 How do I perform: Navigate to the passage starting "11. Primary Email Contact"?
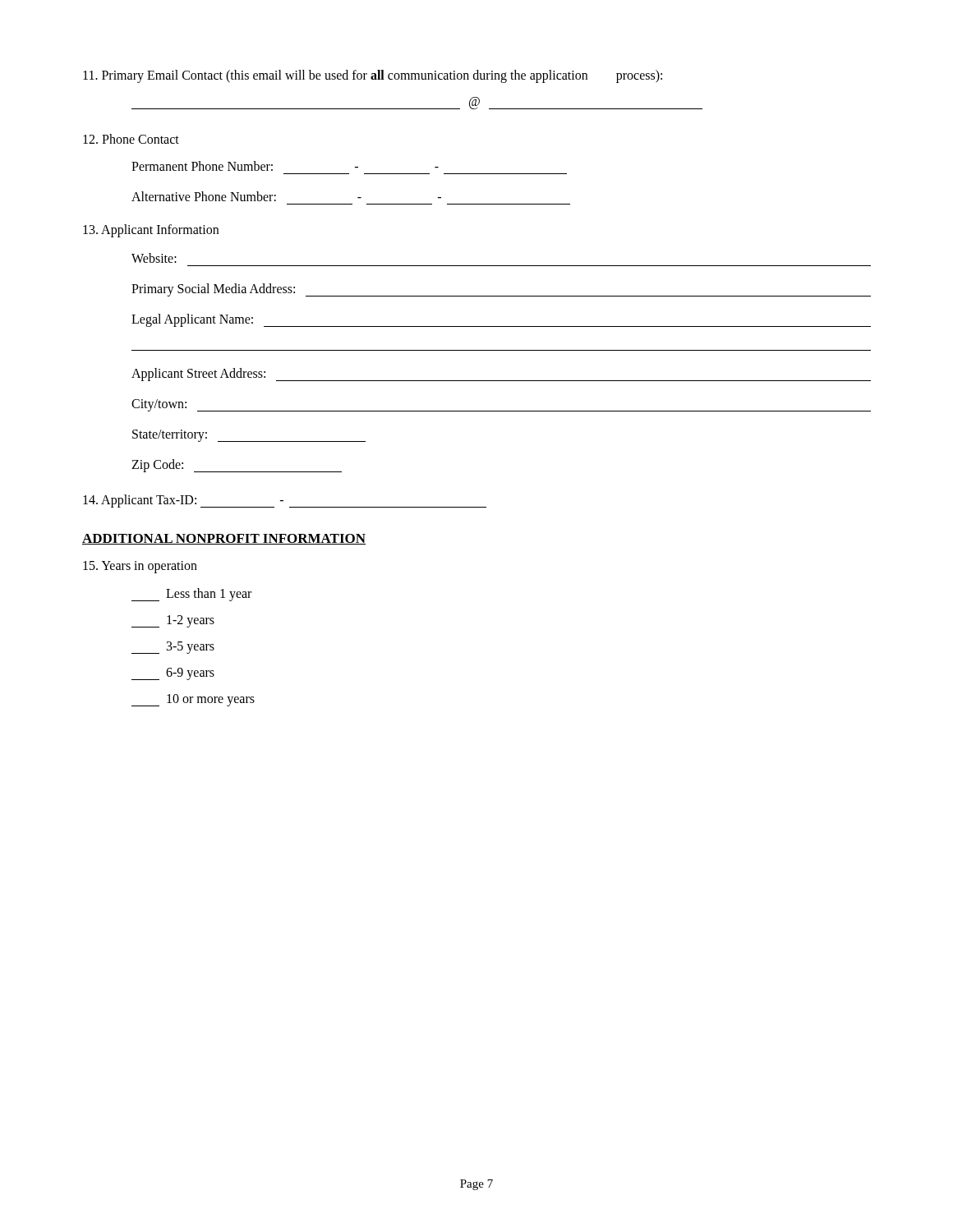(x=373, y=76)
